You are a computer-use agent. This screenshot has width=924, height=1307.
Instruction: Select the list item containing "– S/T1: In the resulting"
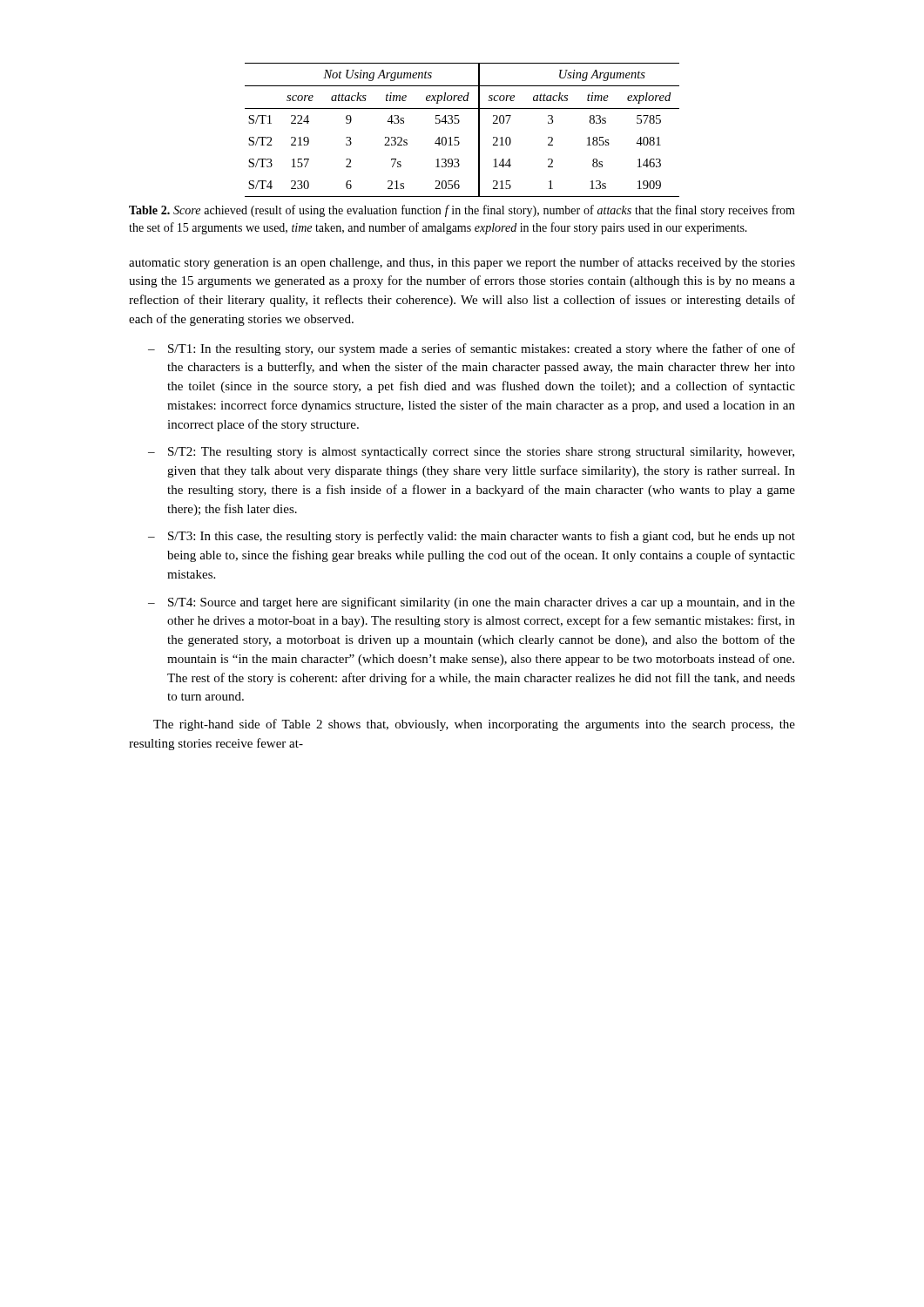click(x=472, y=387)
